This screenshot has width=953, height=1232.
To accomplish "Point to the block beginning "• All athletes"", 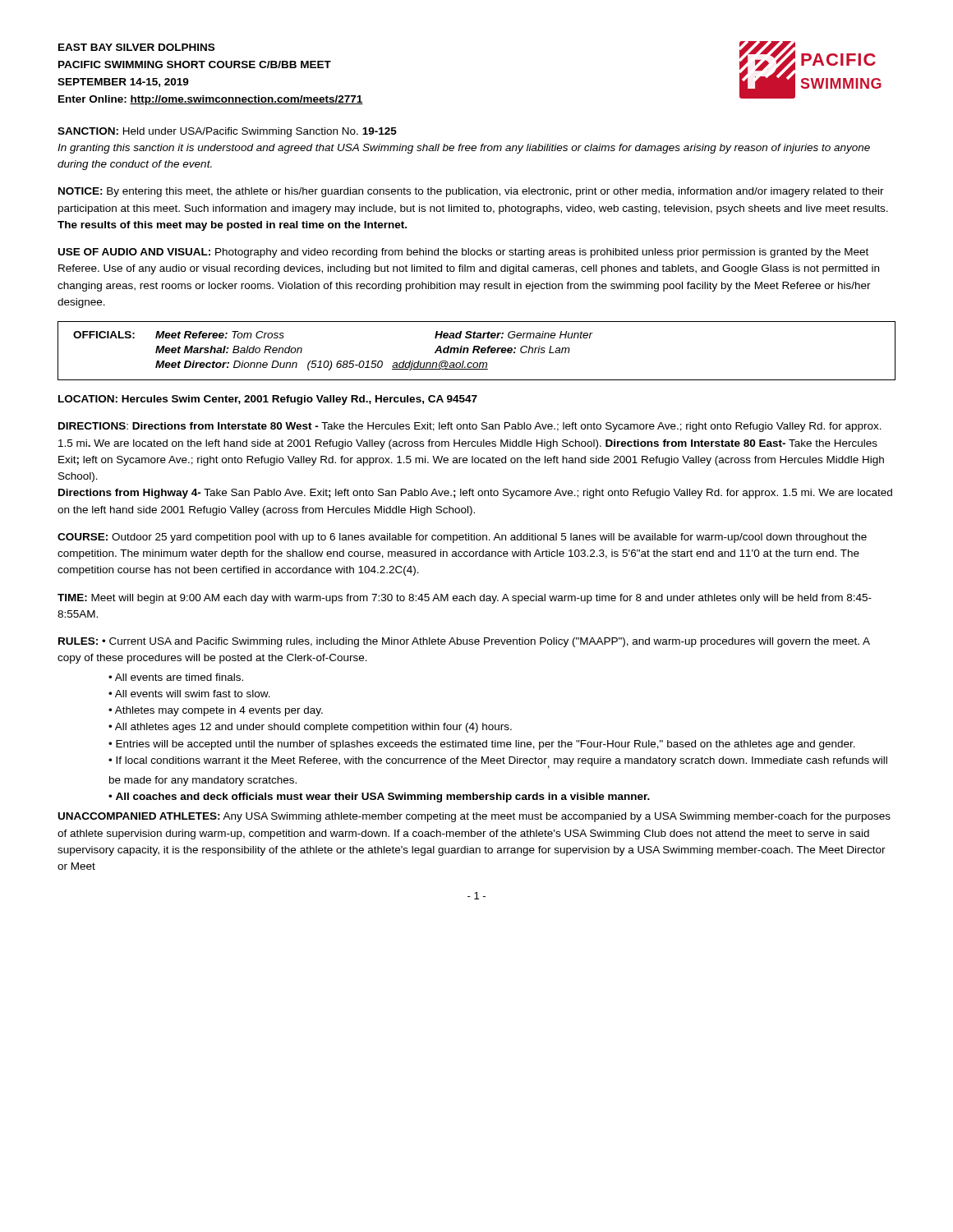I will click(x=310, y=727).
